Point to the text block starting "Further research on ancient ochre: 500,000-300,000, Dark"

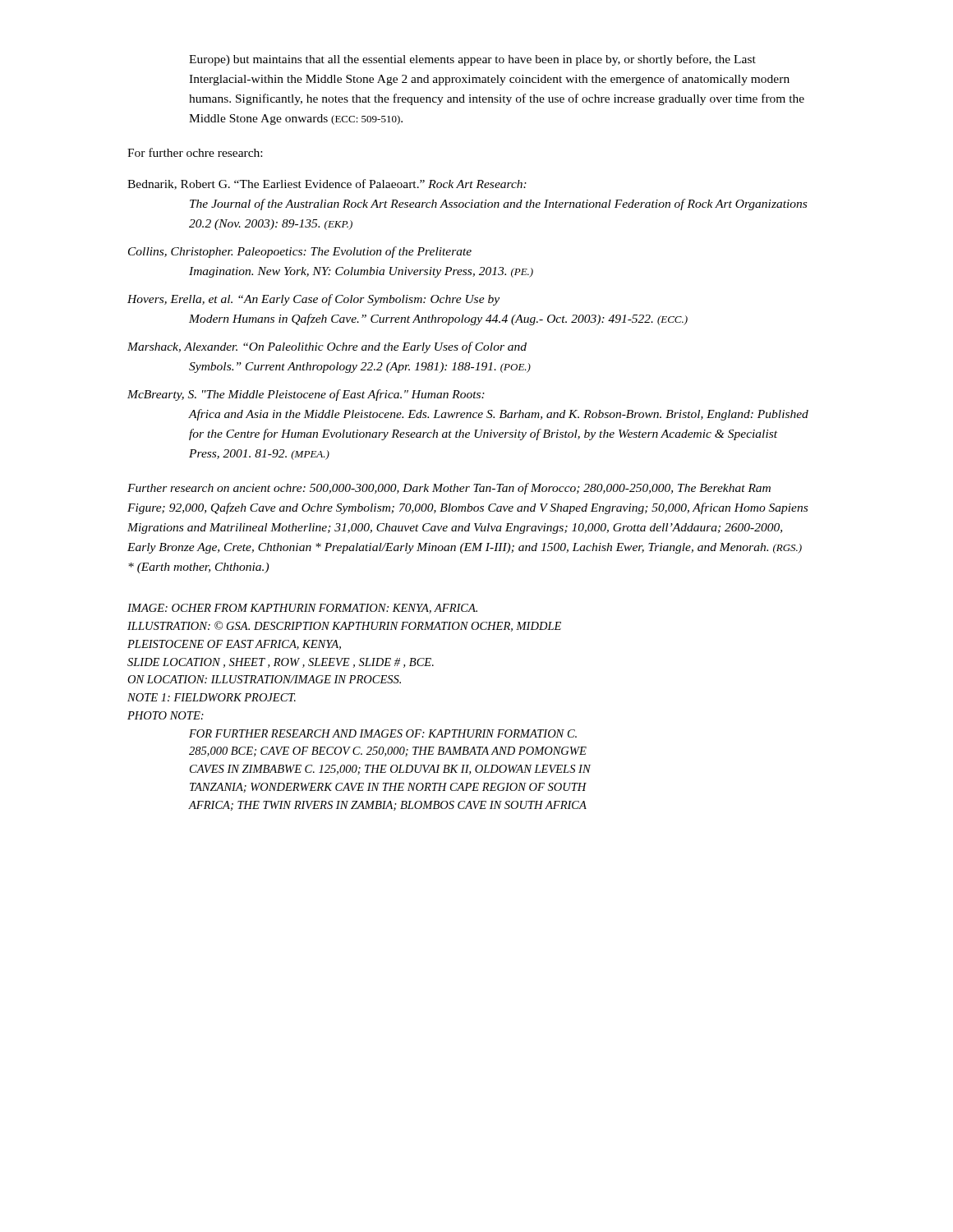click(x=468, y=527)
